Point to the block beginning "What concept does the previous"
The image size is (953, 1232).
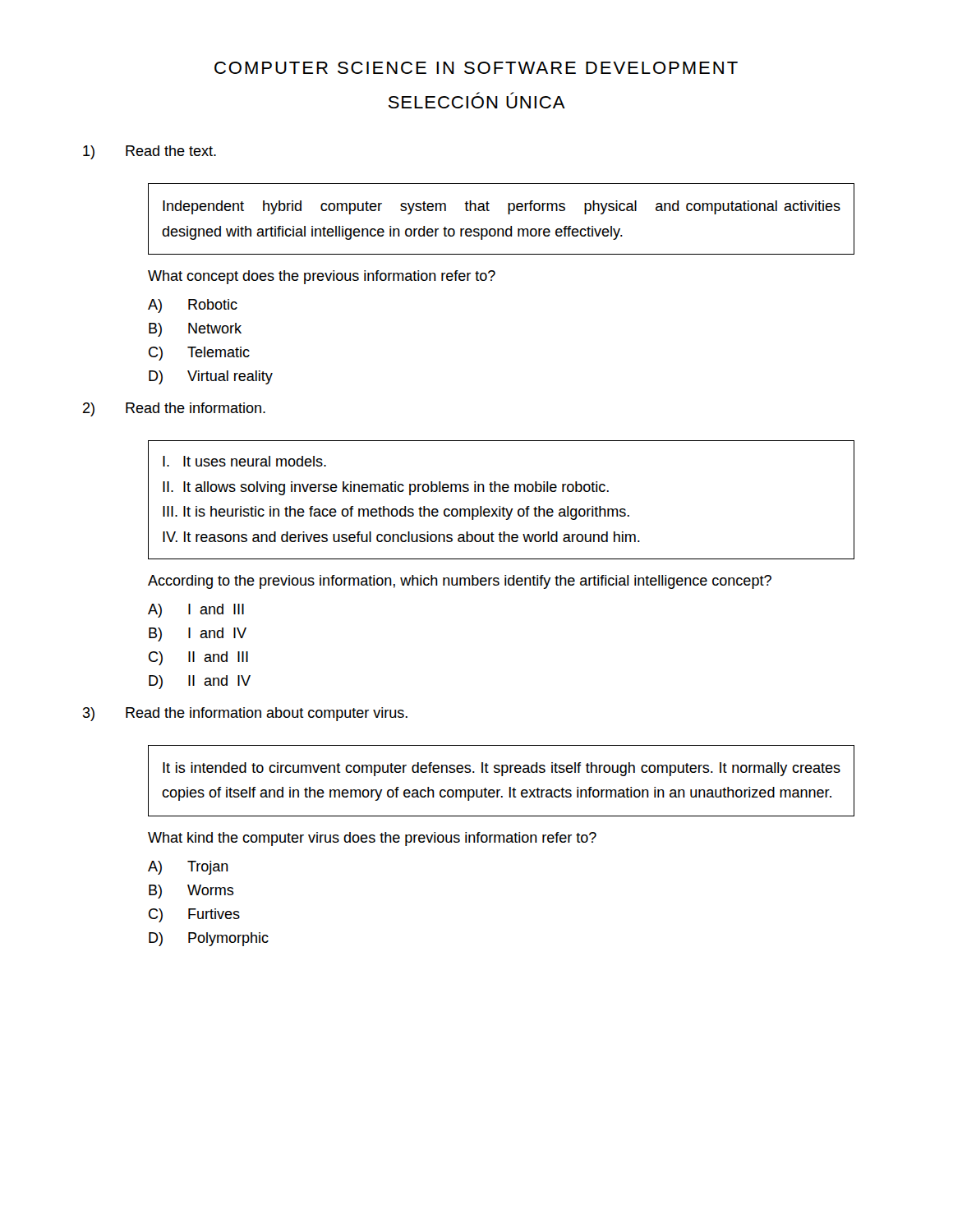322,276
